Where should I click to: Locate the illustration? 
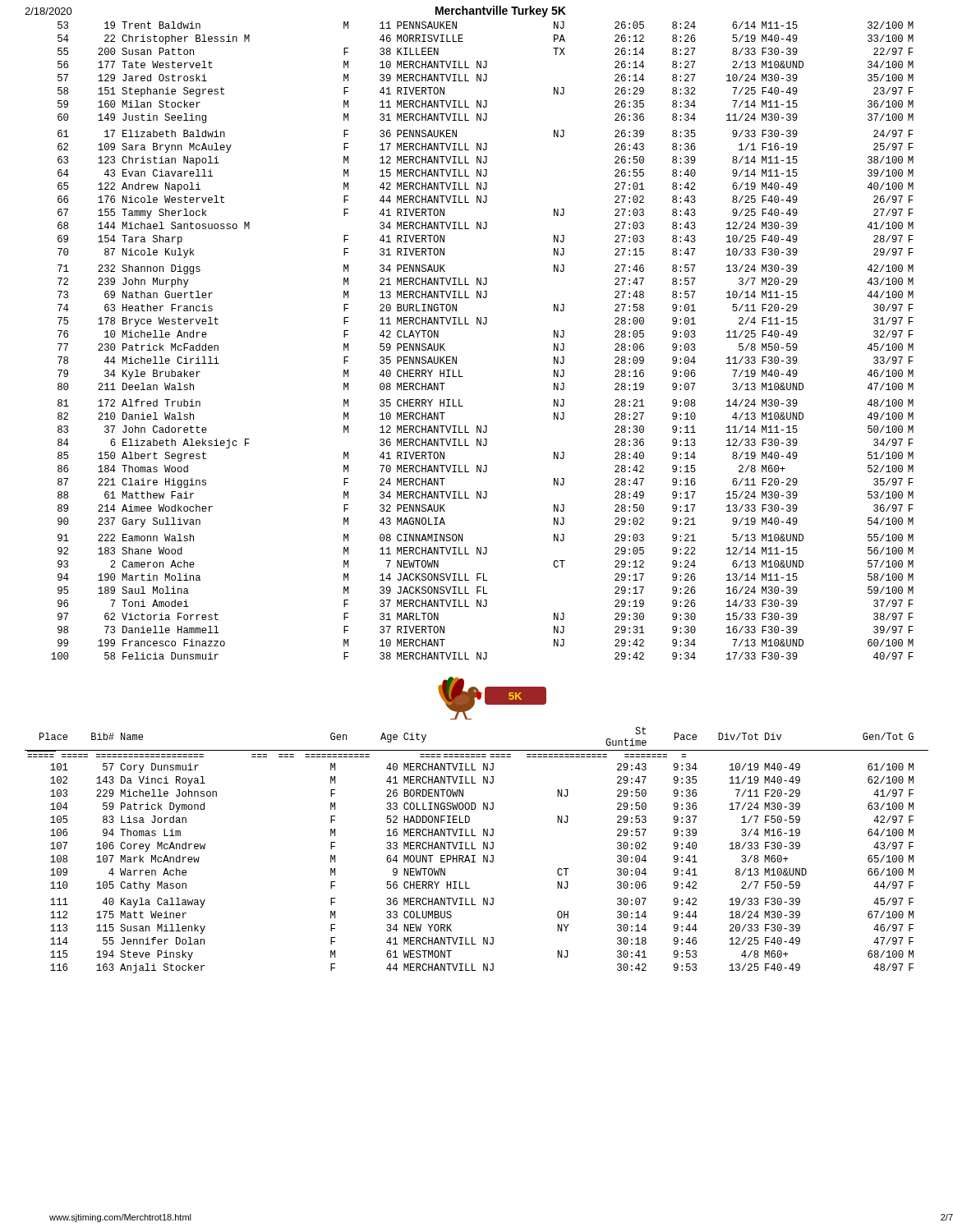(476, 694)
